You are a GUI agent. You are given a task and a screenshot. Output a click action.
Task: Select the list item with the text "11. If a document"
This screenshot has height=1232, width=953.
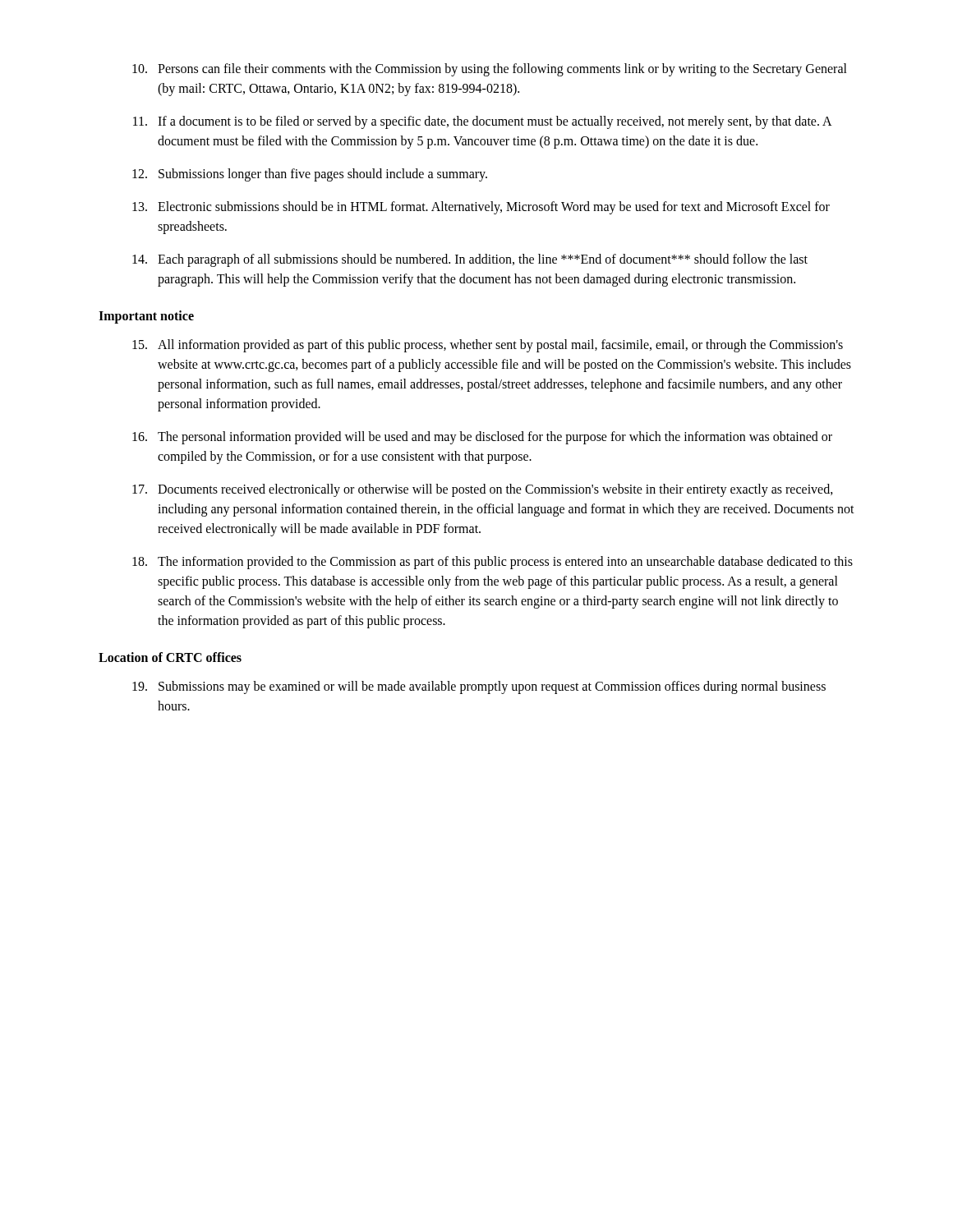[476, 131]
